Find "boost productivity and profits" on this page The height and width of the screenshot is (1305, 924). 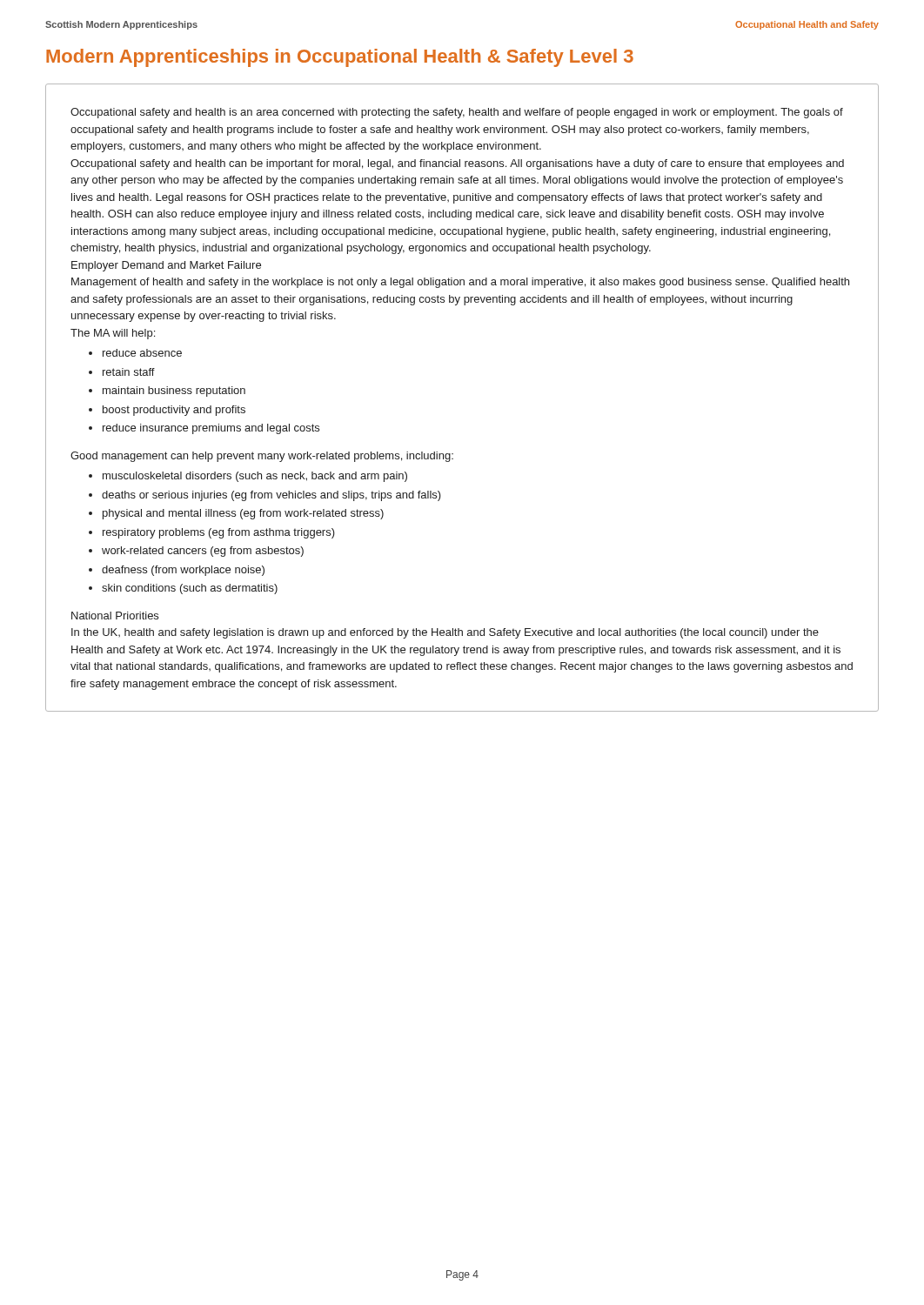[x=174, y=409]
